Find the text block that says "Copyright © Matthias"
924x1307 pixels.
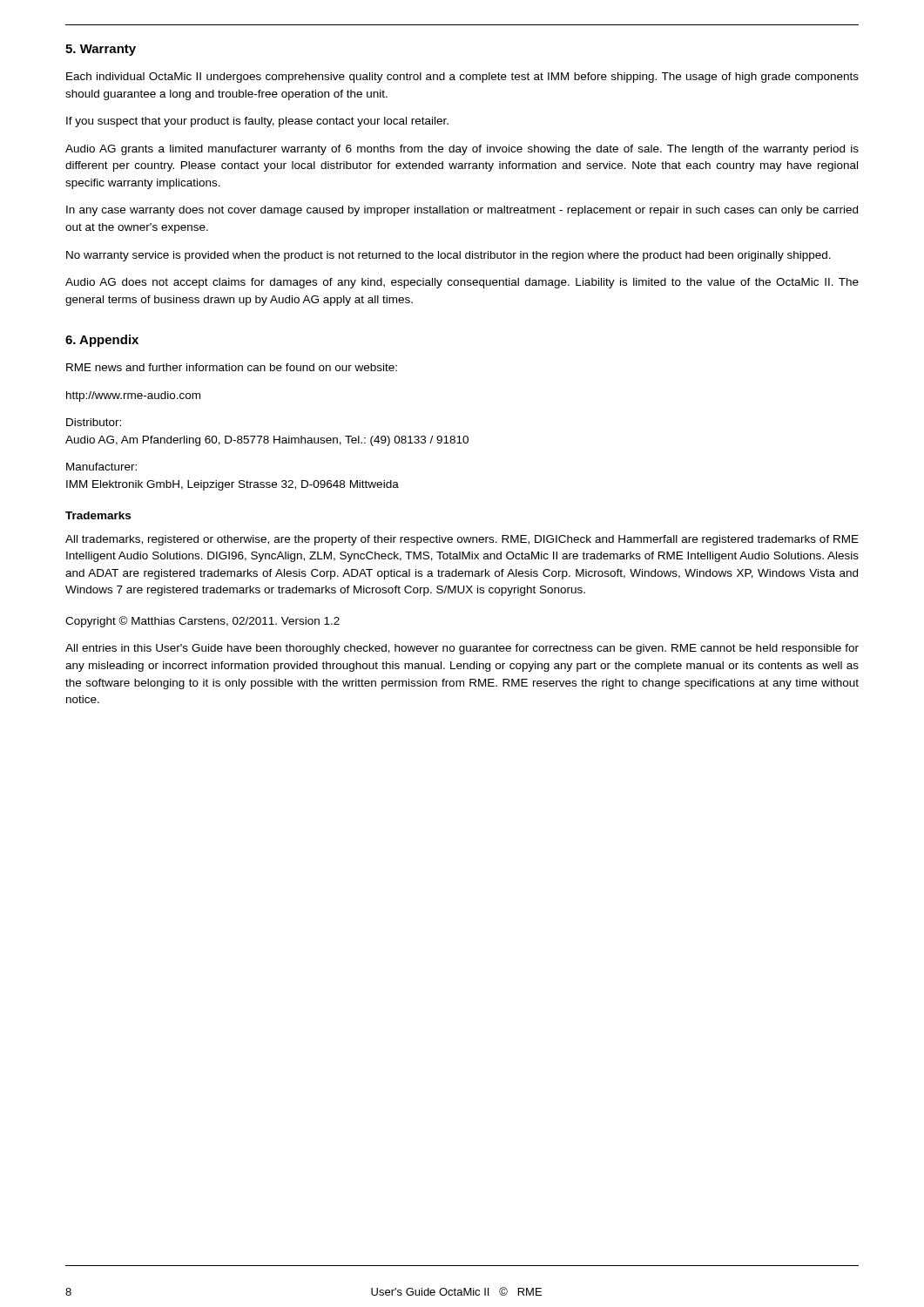(x=203, y=621)
